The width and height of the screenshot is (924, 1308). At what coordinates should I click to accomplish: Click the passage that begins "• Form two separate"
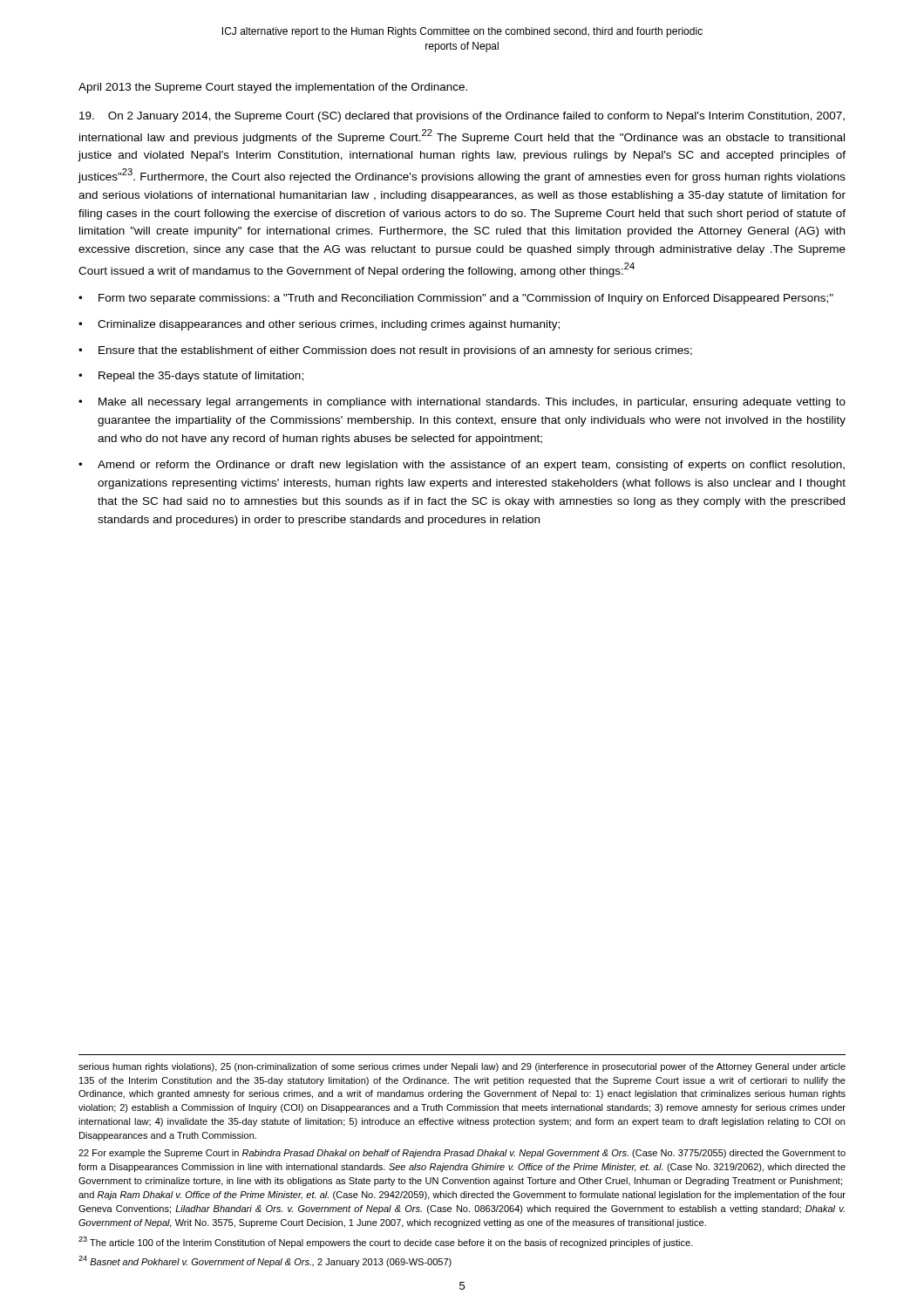click(x=462, y=298)
